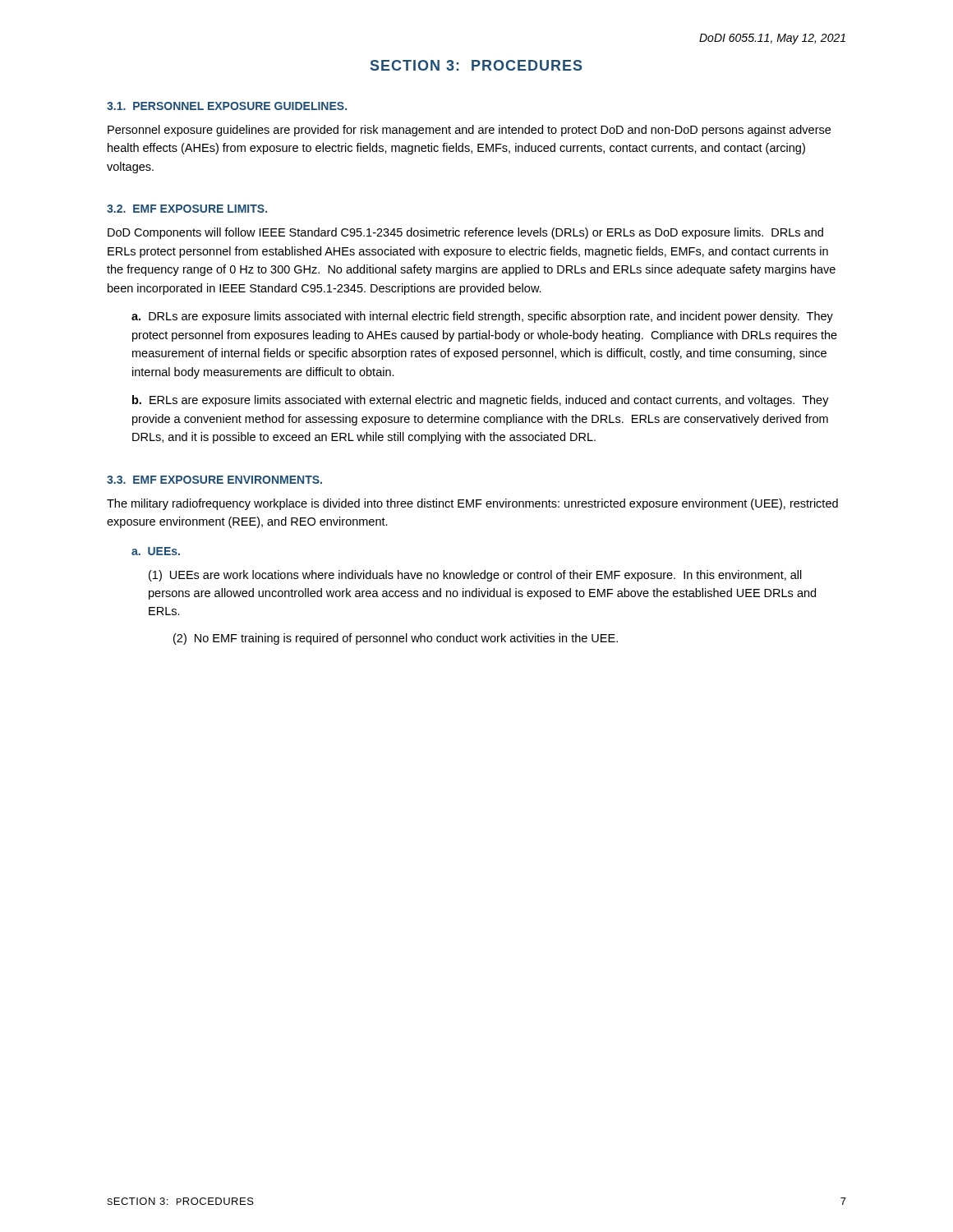Find the passage starting "a. DRLs are exposure limits associated"

coord(484,344)
